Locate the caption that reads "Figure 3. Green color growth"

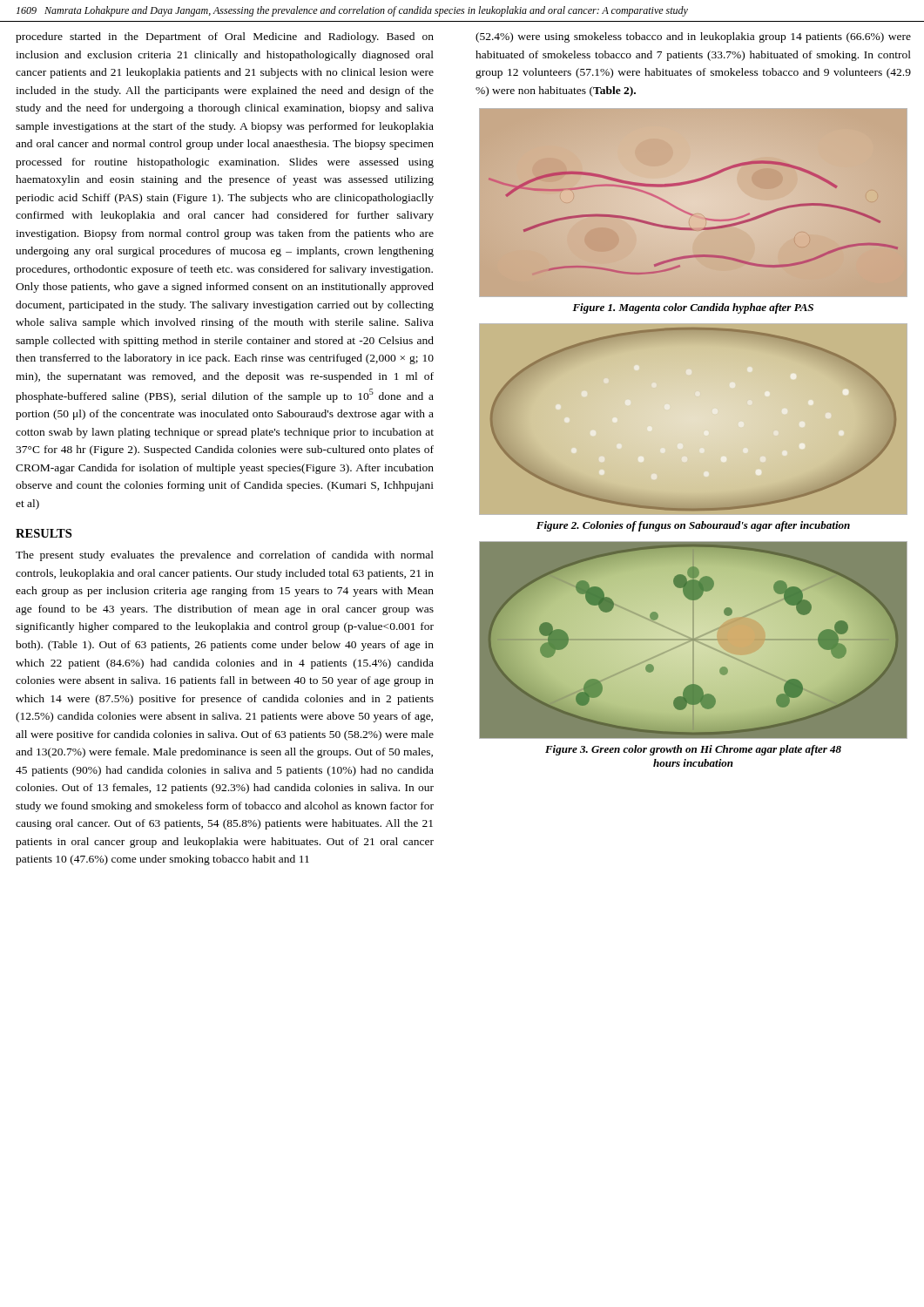point(693,756)
